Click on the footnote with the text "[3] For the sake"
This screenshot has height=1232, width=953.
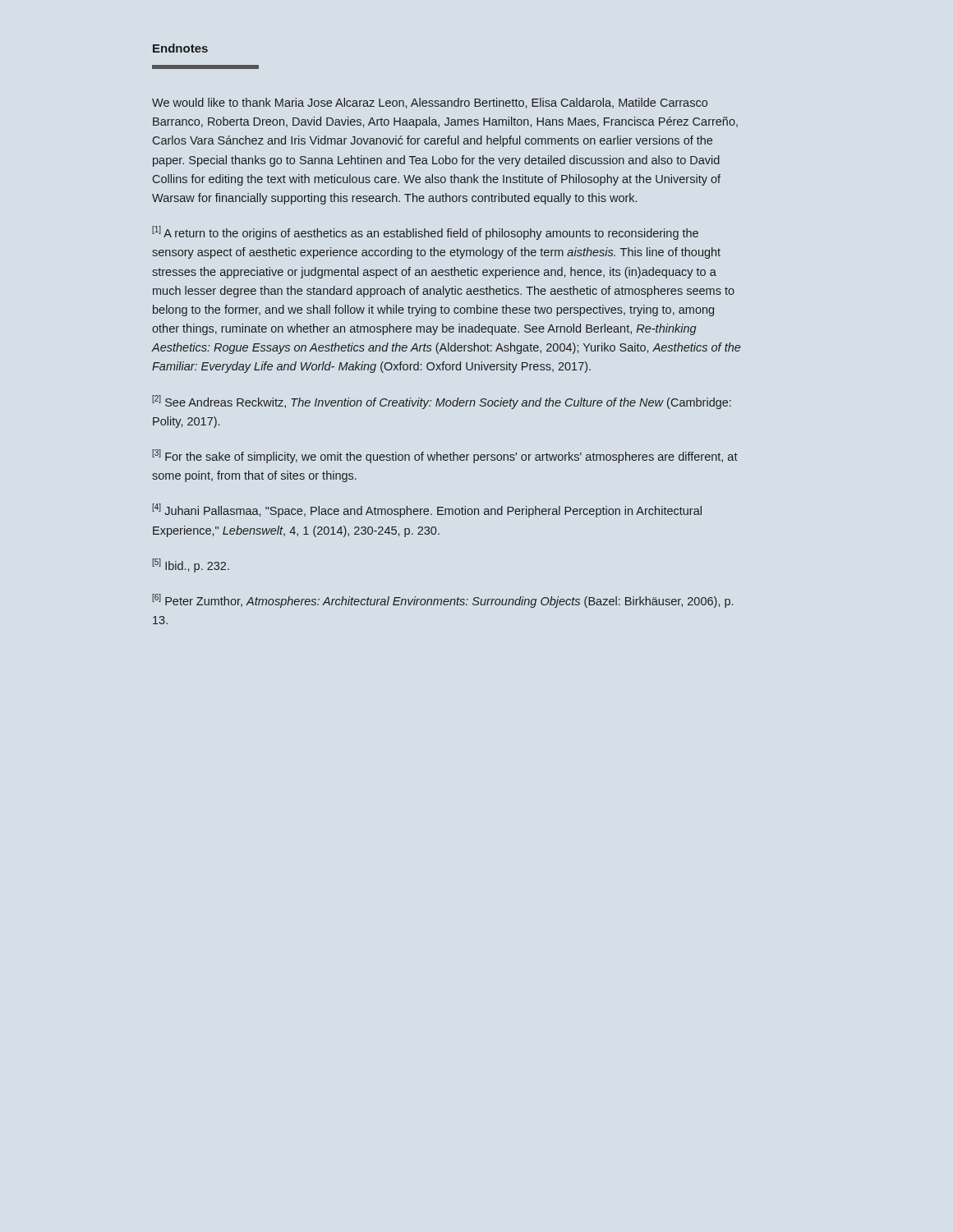[445, 465]
